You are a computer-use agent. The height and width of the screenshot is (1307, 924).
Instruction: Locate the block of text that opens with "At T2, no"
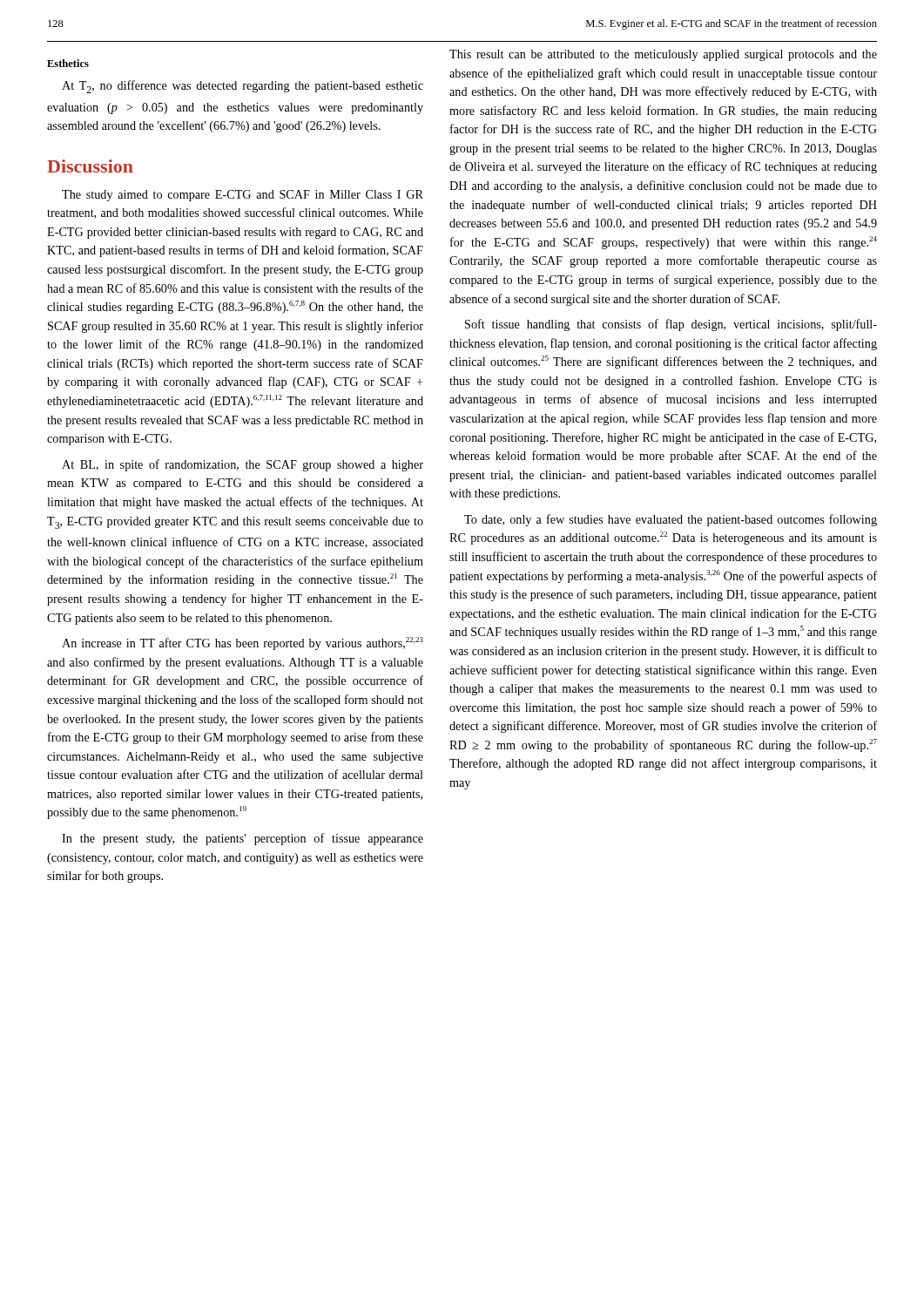click(x=235, y=106)
